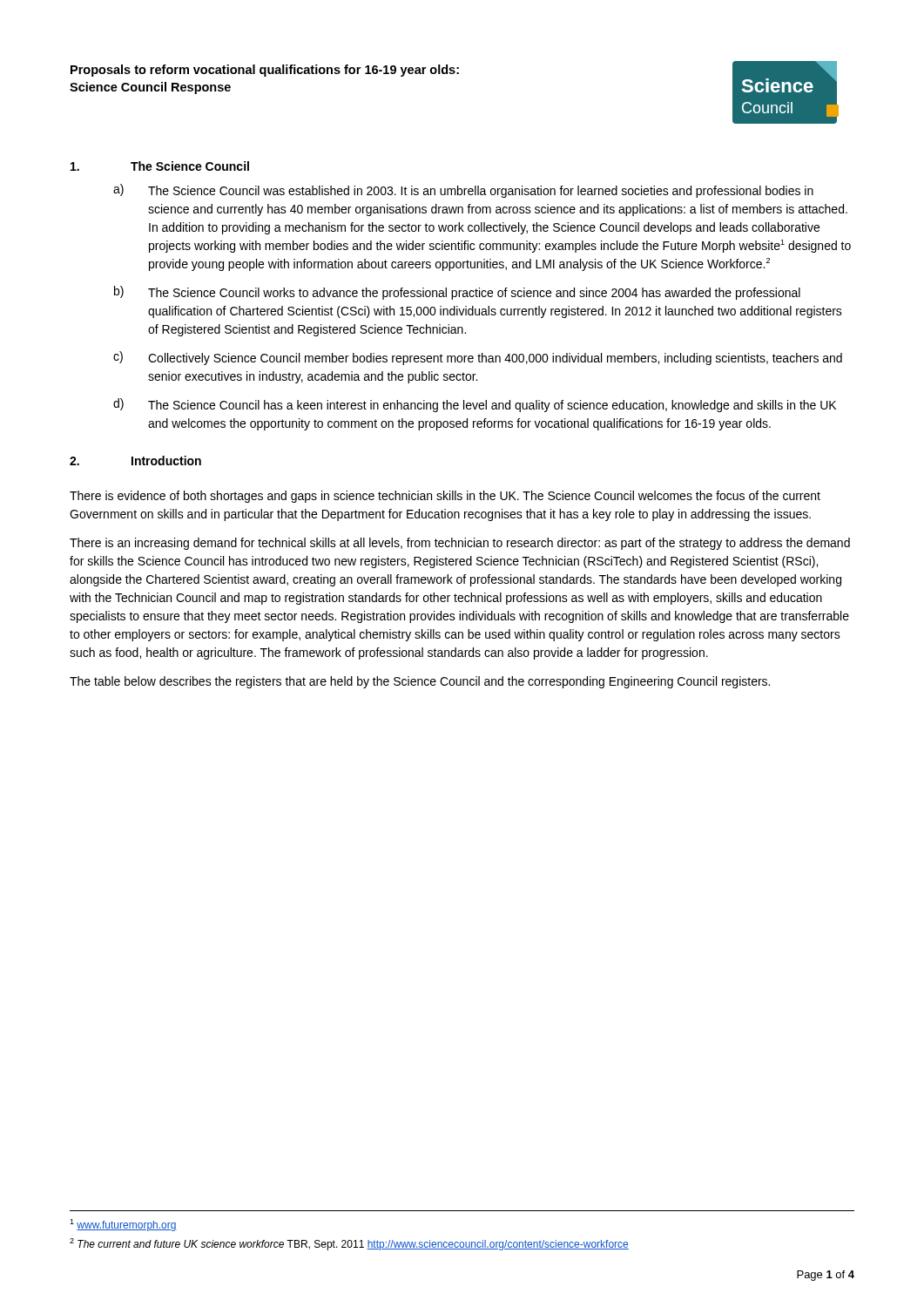924x1307 pixels.
Task: Click the passage that begins "d) The Science"
Action: (462, 415)
